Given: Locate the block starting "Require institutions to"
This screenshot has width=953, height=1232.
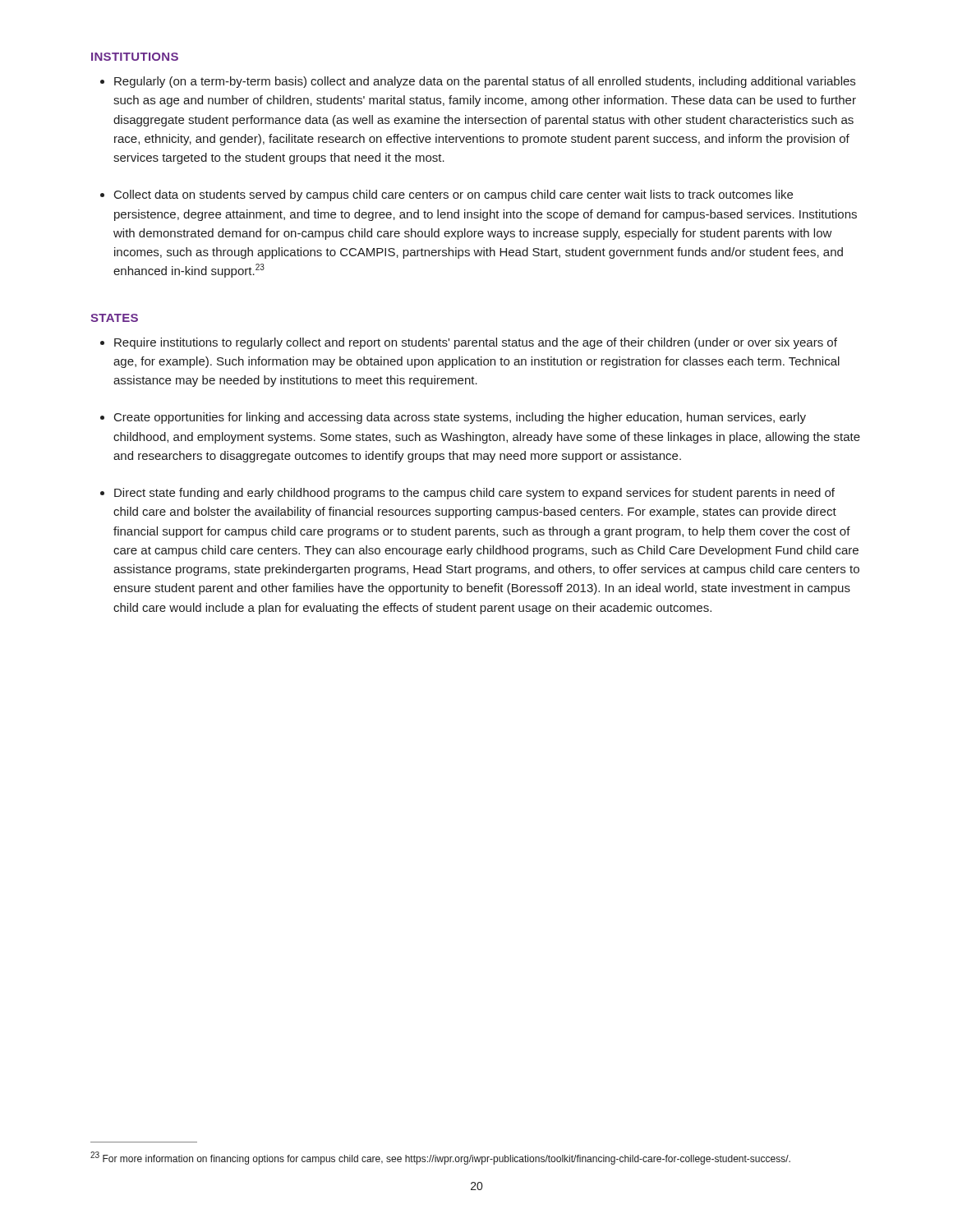Looking at the screenshot, I should (x=477, y=361).
